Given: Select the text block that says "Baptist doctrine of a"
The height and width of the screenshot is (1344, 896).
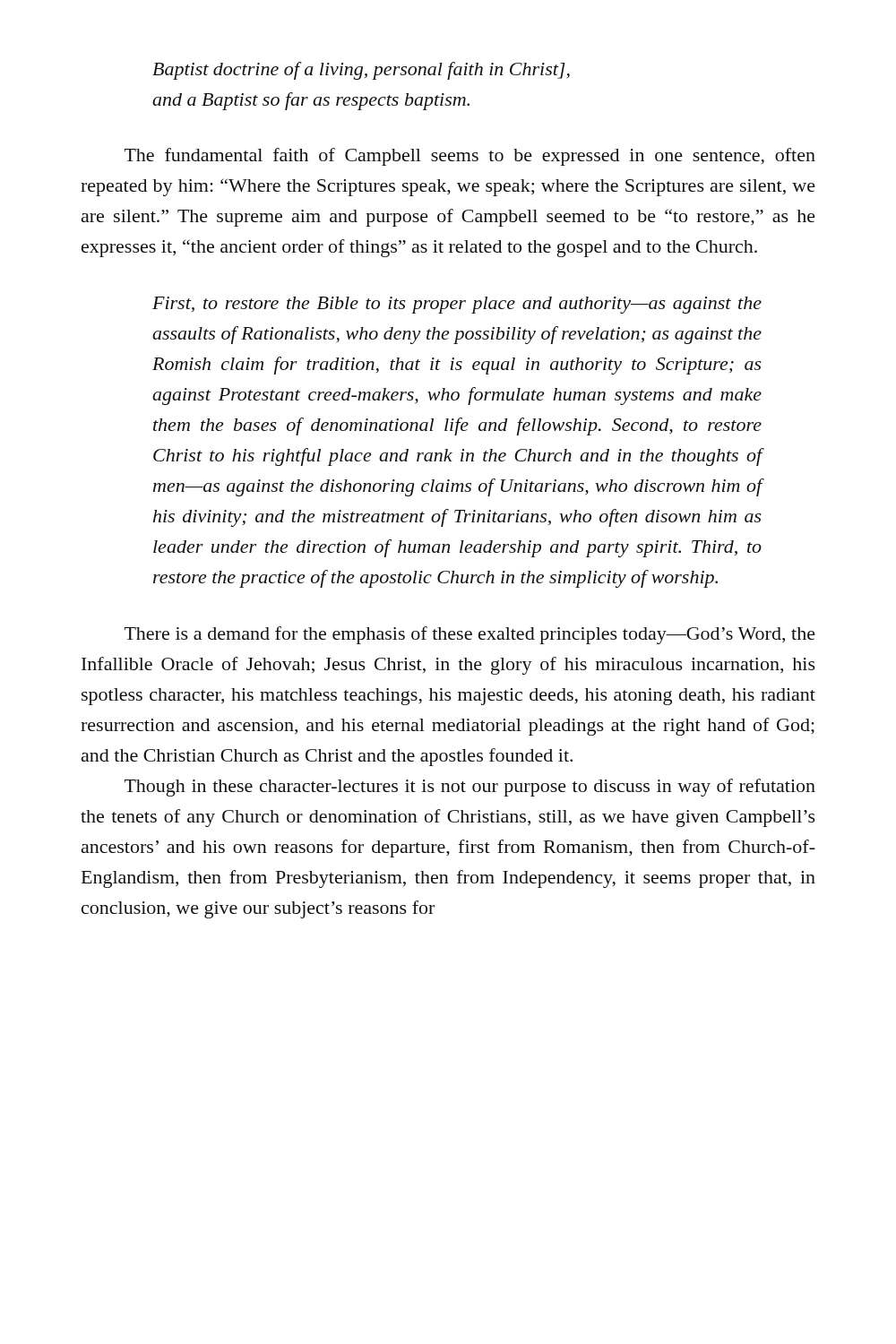Looking at the screenshot, I should click(457, 84).
